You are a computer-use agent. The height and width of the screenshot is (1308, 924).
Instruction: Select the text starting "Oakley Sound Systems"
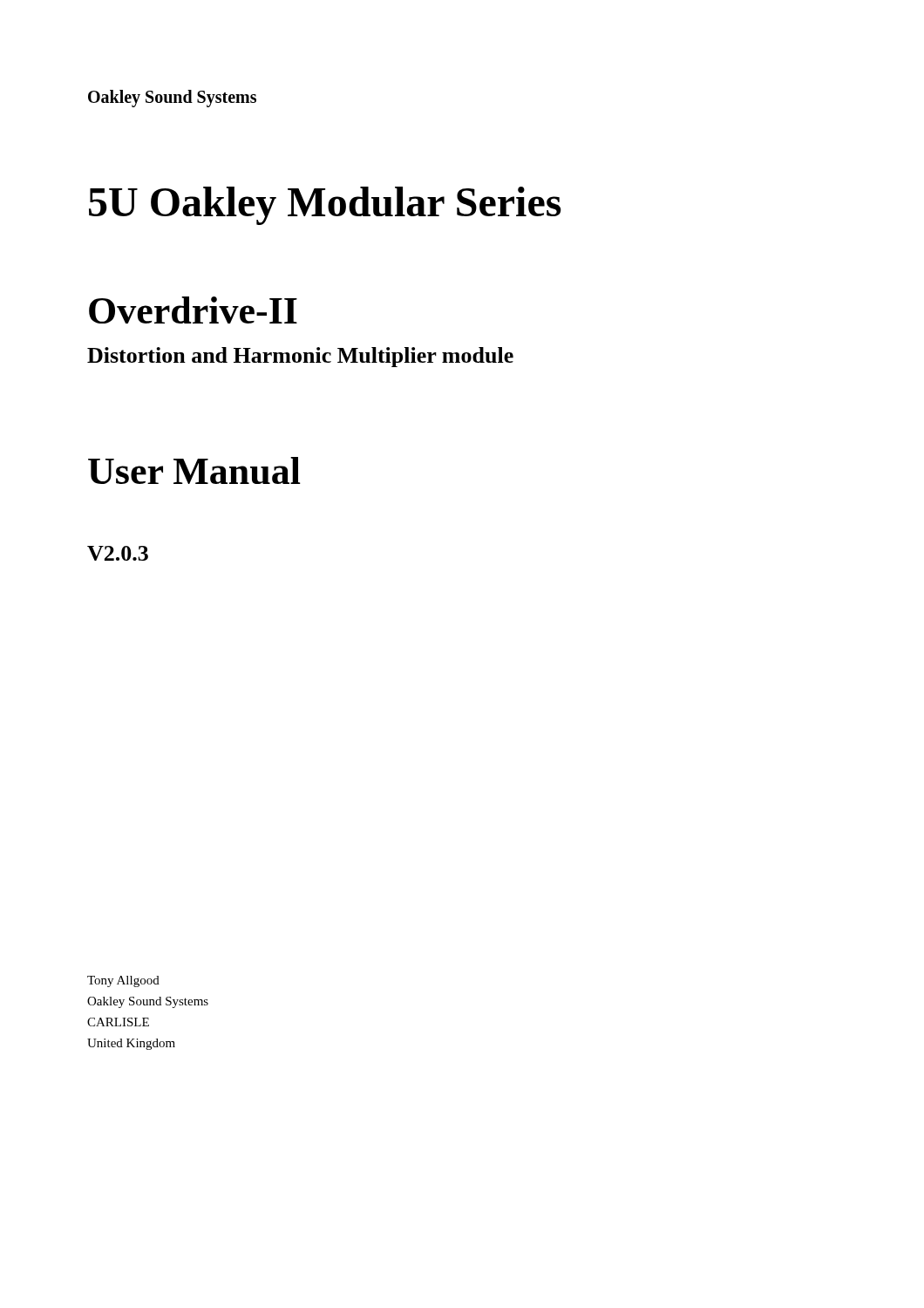point(172,97)
